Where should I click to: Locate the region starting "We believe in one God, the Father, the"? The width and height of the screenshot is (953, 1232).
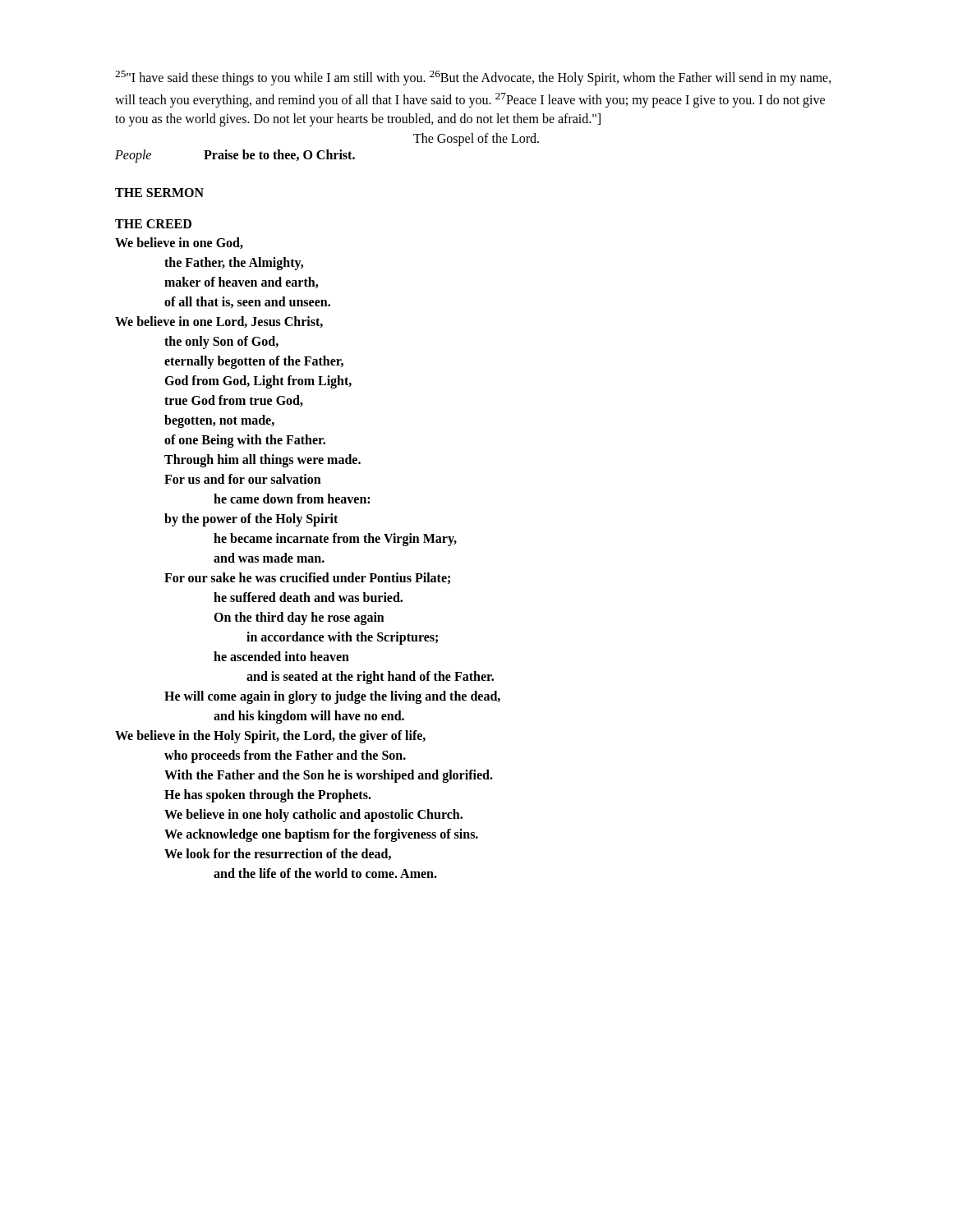click(x=179, y=243)
